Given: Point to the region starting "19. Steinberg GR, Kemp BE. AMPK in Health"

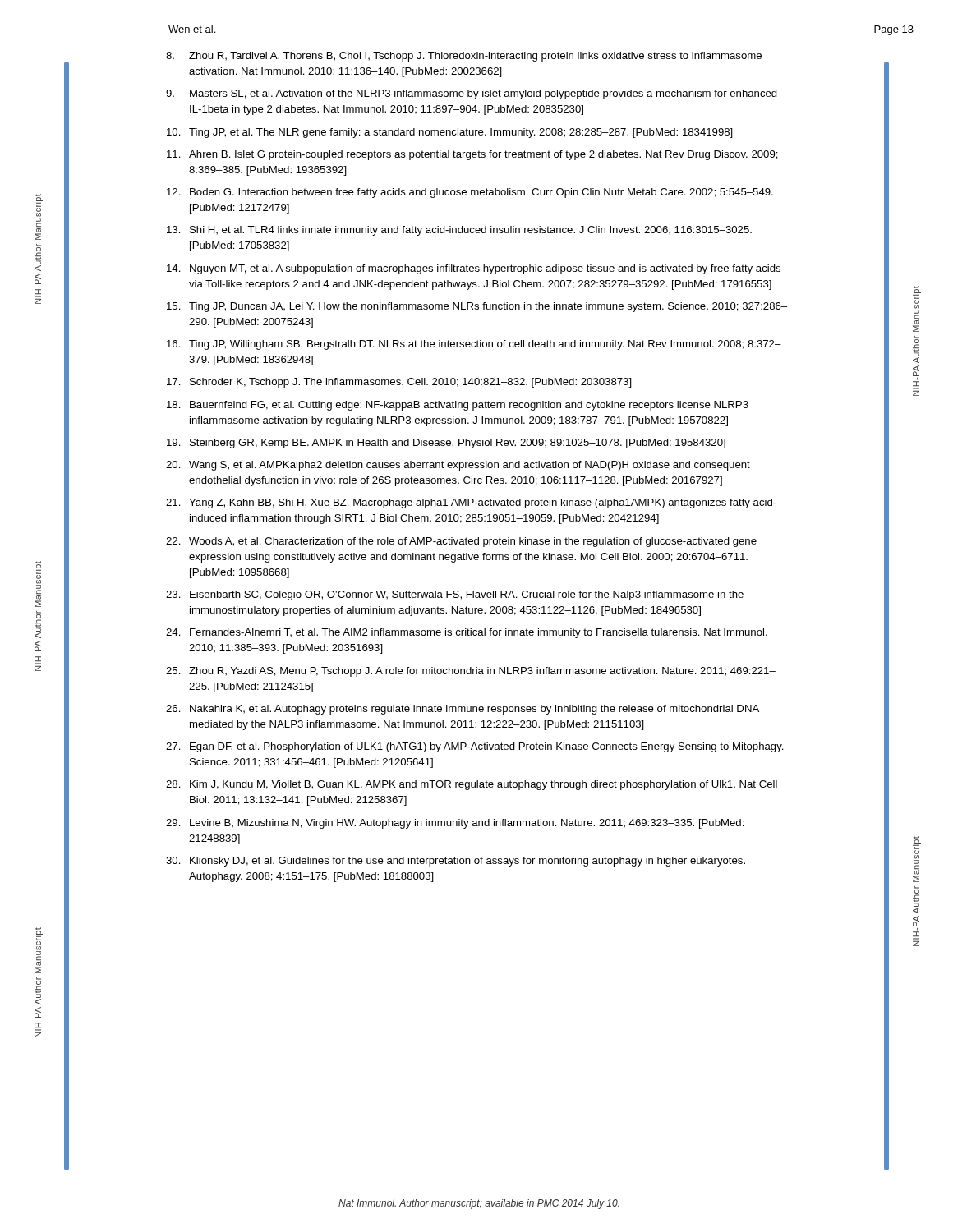Looking at the screenshot, I should pos(479,442).
